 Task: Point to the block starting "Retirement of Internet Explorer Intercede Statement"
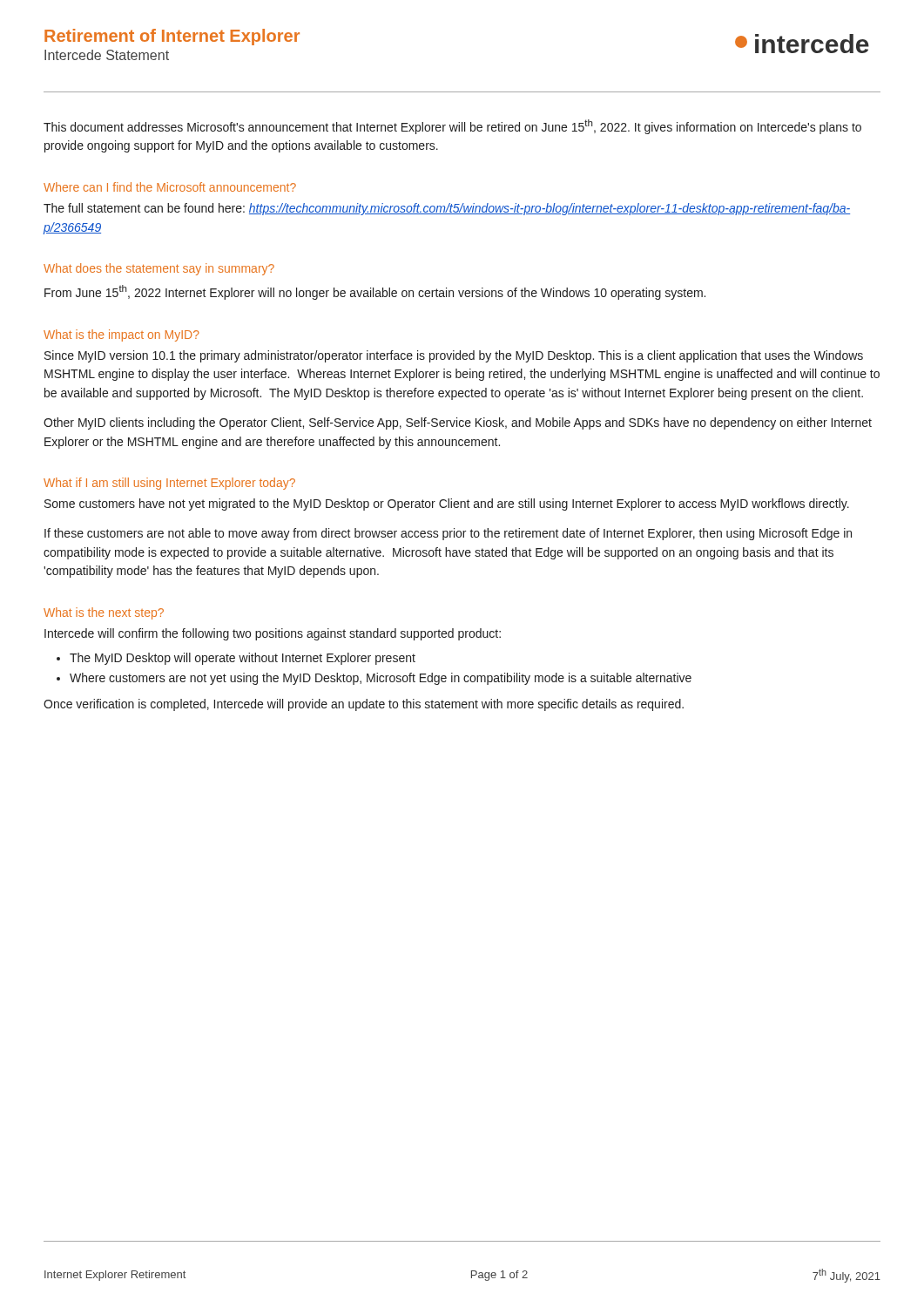[x=172, y=45]
